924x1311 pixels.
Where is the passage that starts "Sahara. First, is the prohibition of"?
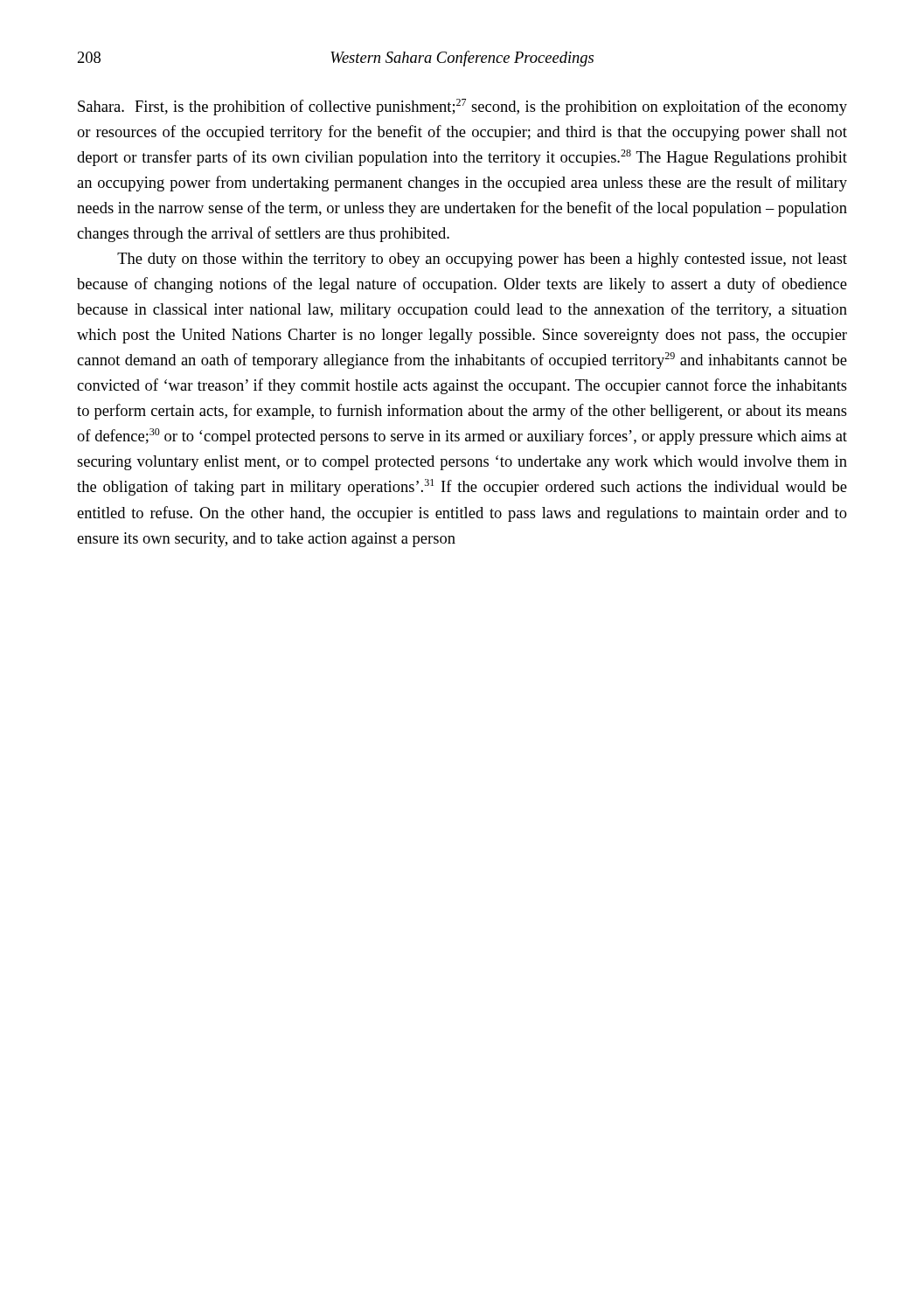[462, 323]
